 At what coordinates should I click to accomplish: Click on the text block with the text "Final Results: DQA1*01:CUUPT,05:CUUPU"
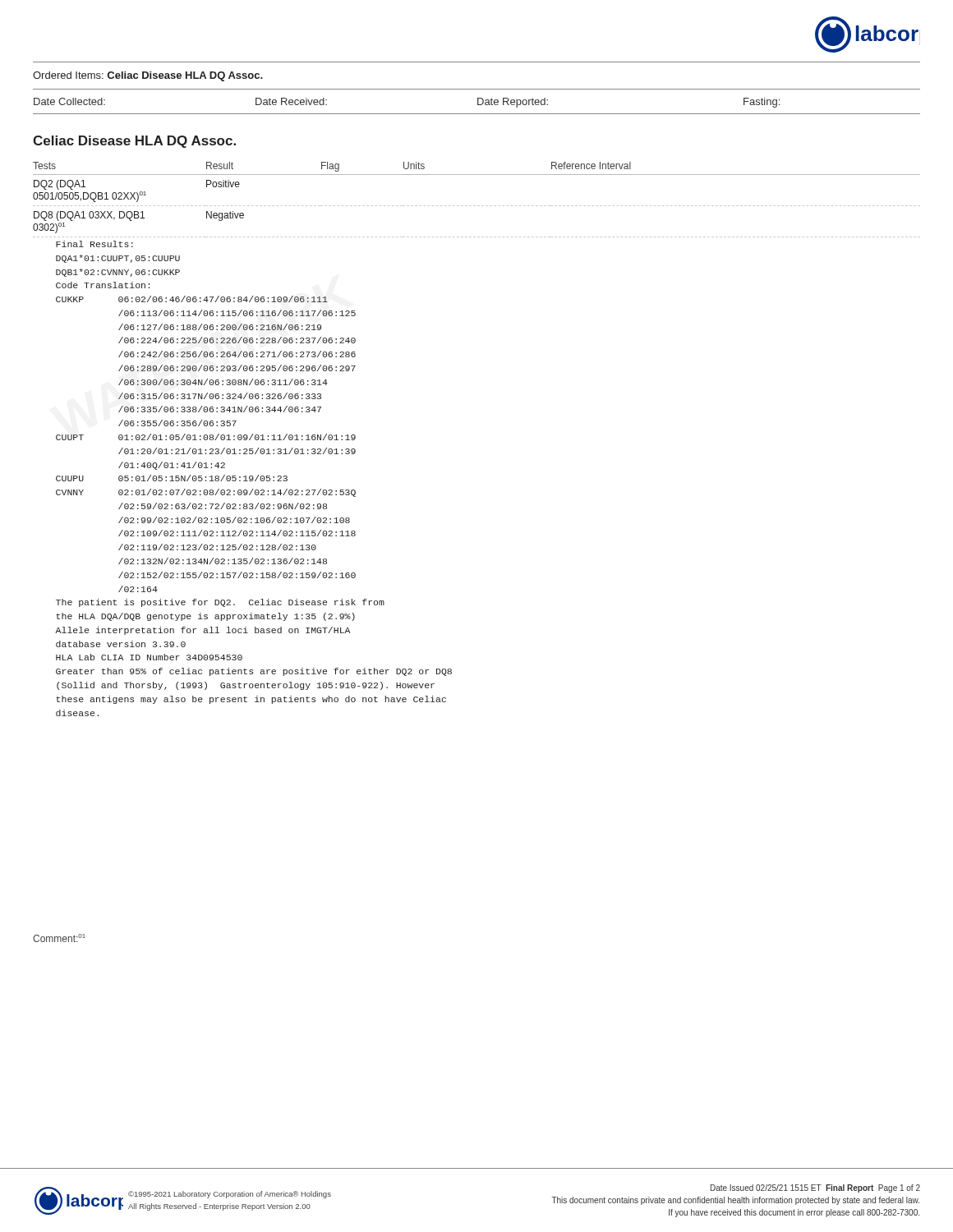point(94,244)
